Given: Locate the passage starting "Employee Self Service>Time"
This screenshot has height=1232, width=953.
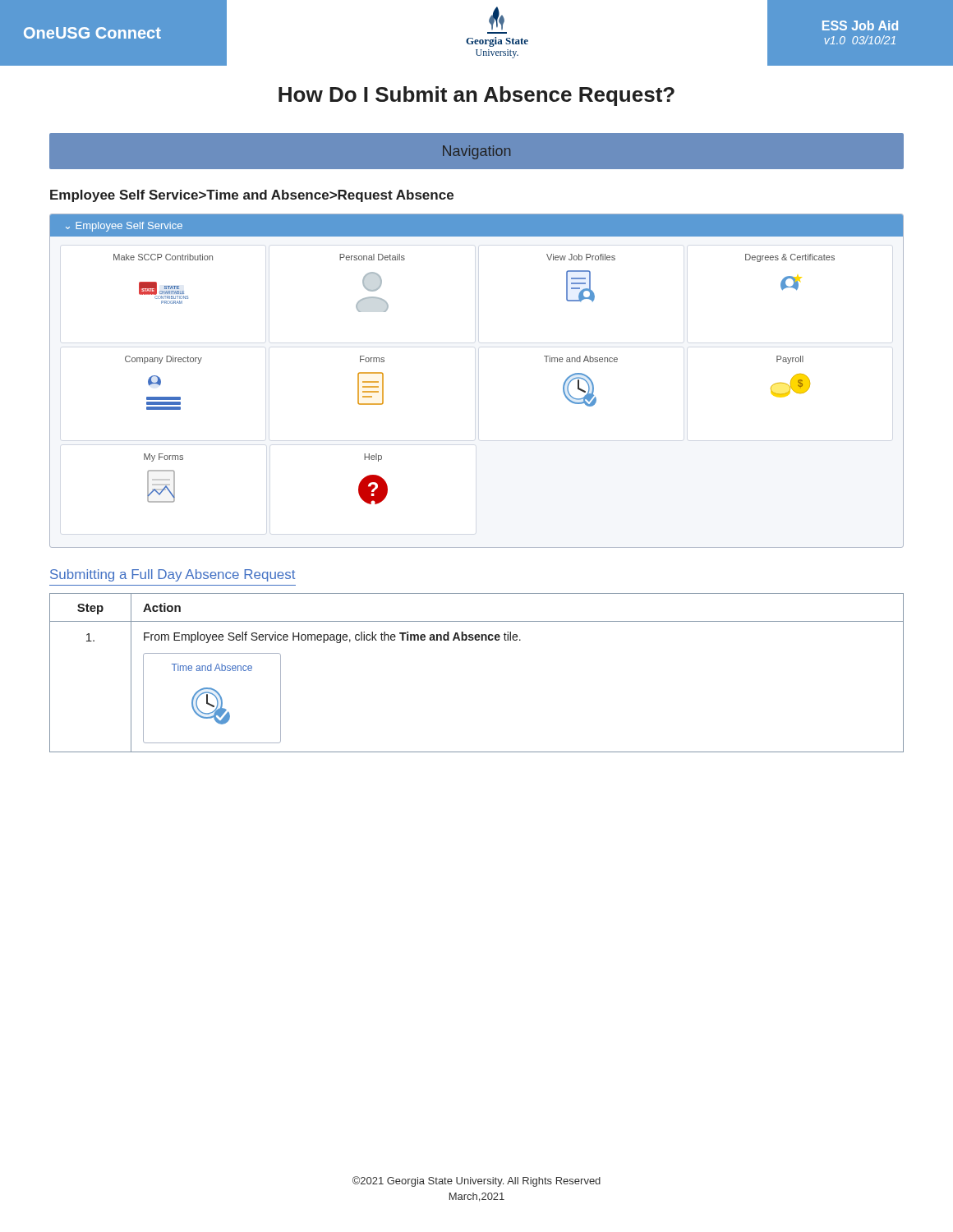Looking at the screenshot, I should click(252, 195).
